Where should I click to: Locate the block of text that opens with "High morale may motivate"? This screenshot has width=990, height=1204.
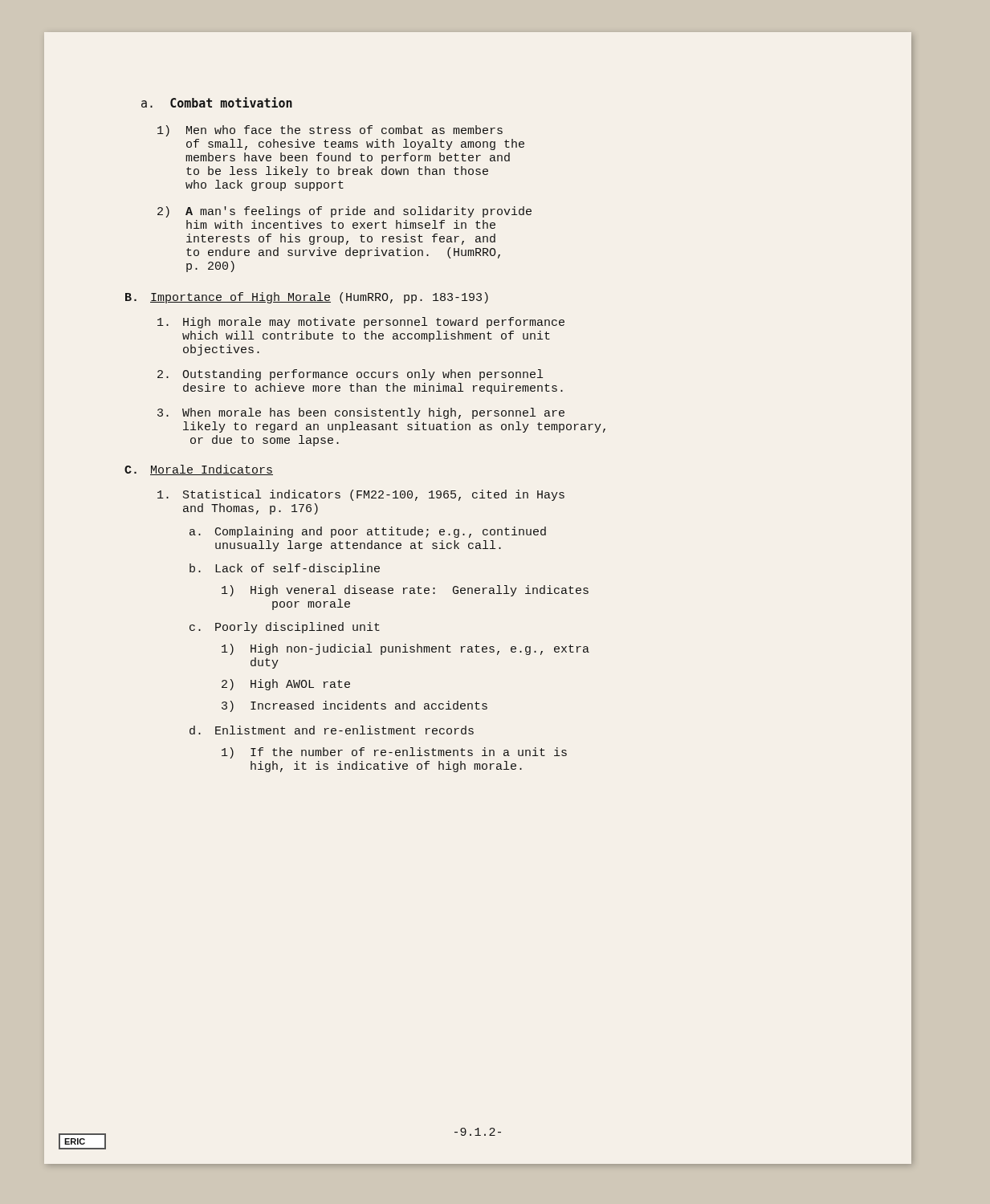click(361, 337)
